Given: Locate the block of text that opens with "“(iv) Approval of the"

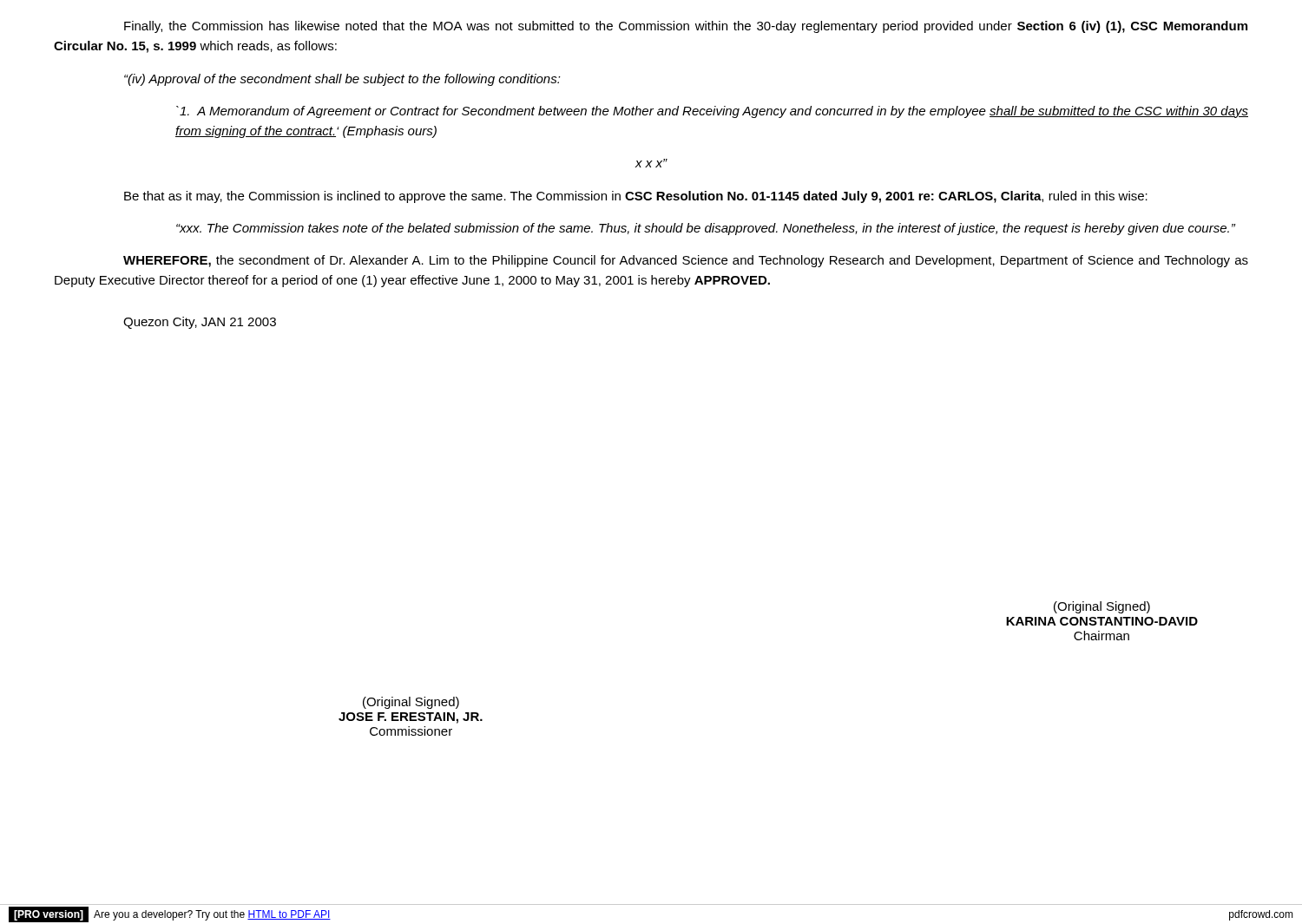Looking at the screenshot, I should point(342,78).
